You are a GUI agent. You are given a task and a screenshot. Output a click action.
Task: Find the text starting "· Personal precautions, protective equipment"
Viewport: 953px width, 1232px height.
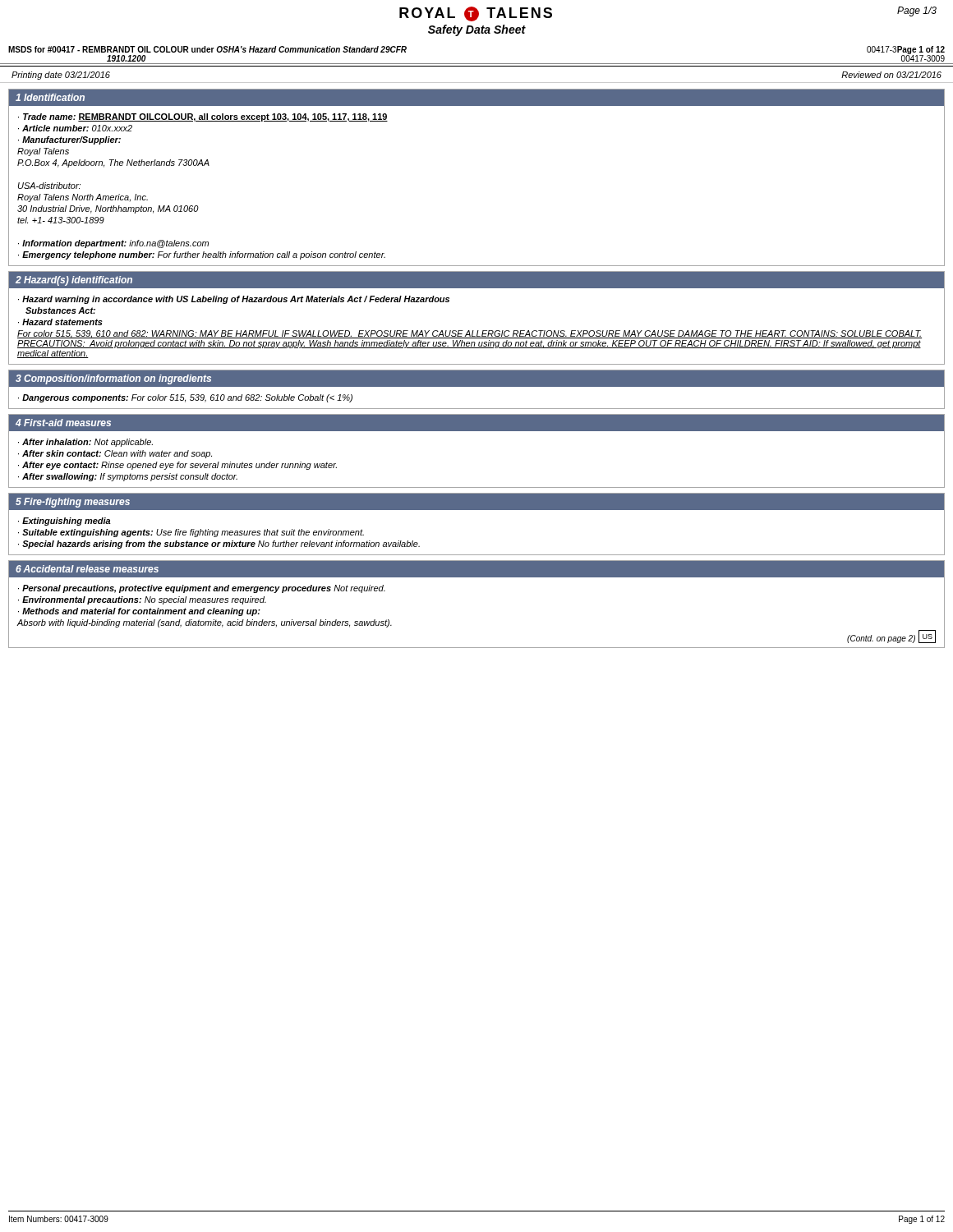[202, 589]
